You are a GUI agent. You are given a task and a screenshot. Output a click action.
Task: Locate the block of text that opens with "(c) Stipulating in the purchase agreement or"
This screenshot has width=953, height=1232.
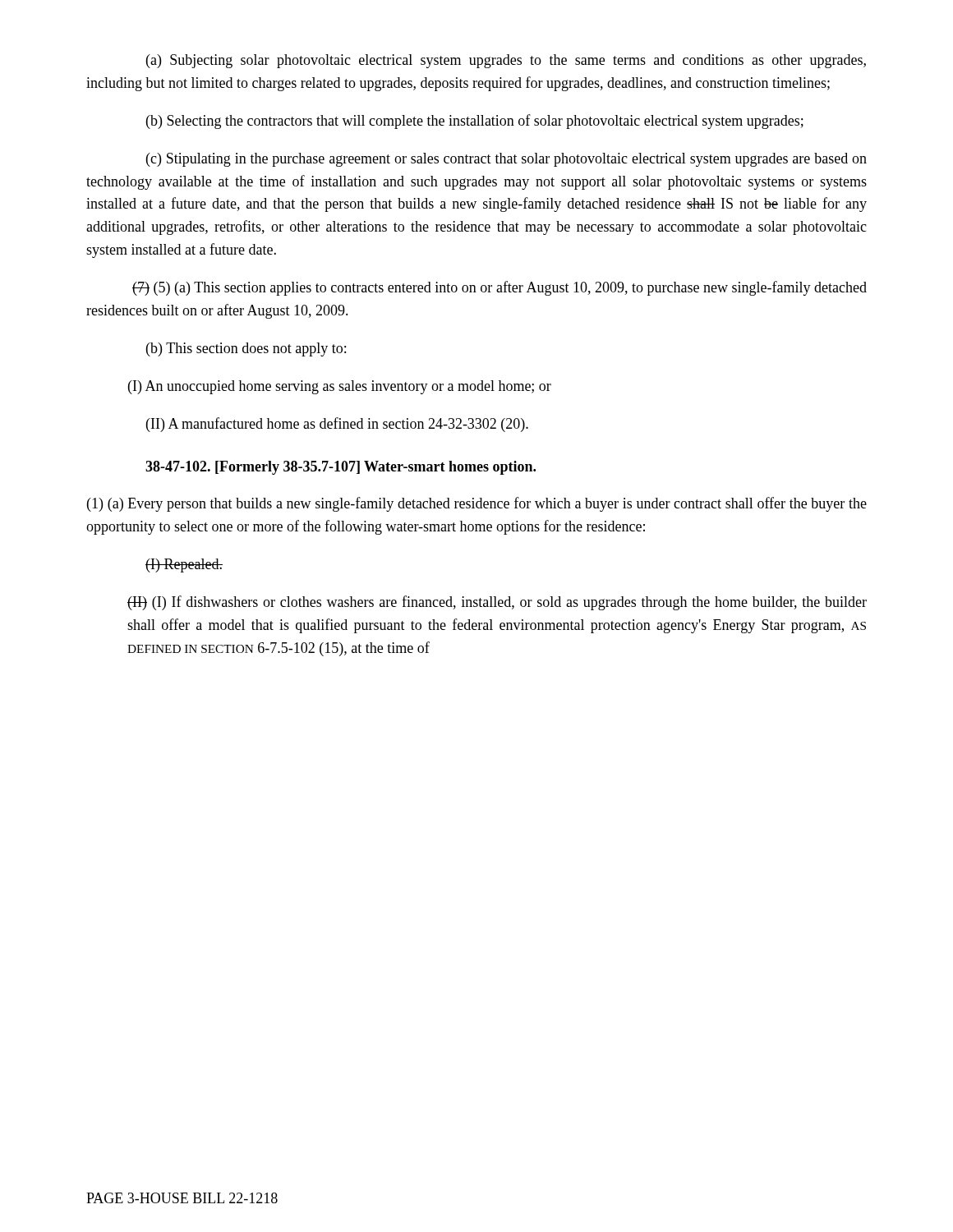click(x=476, y=205)
